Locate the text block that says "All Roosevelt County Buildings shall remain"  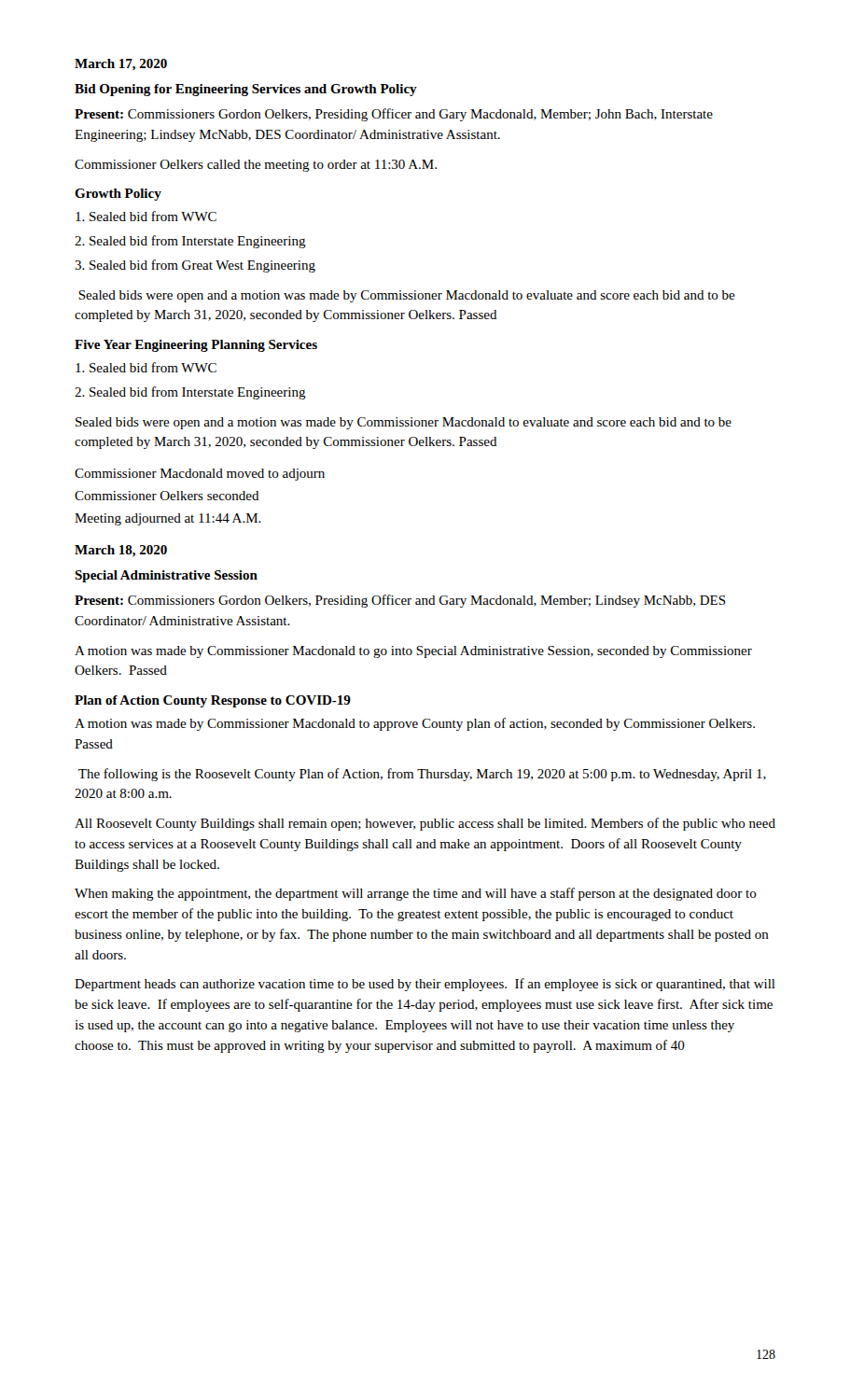[425, 844]
